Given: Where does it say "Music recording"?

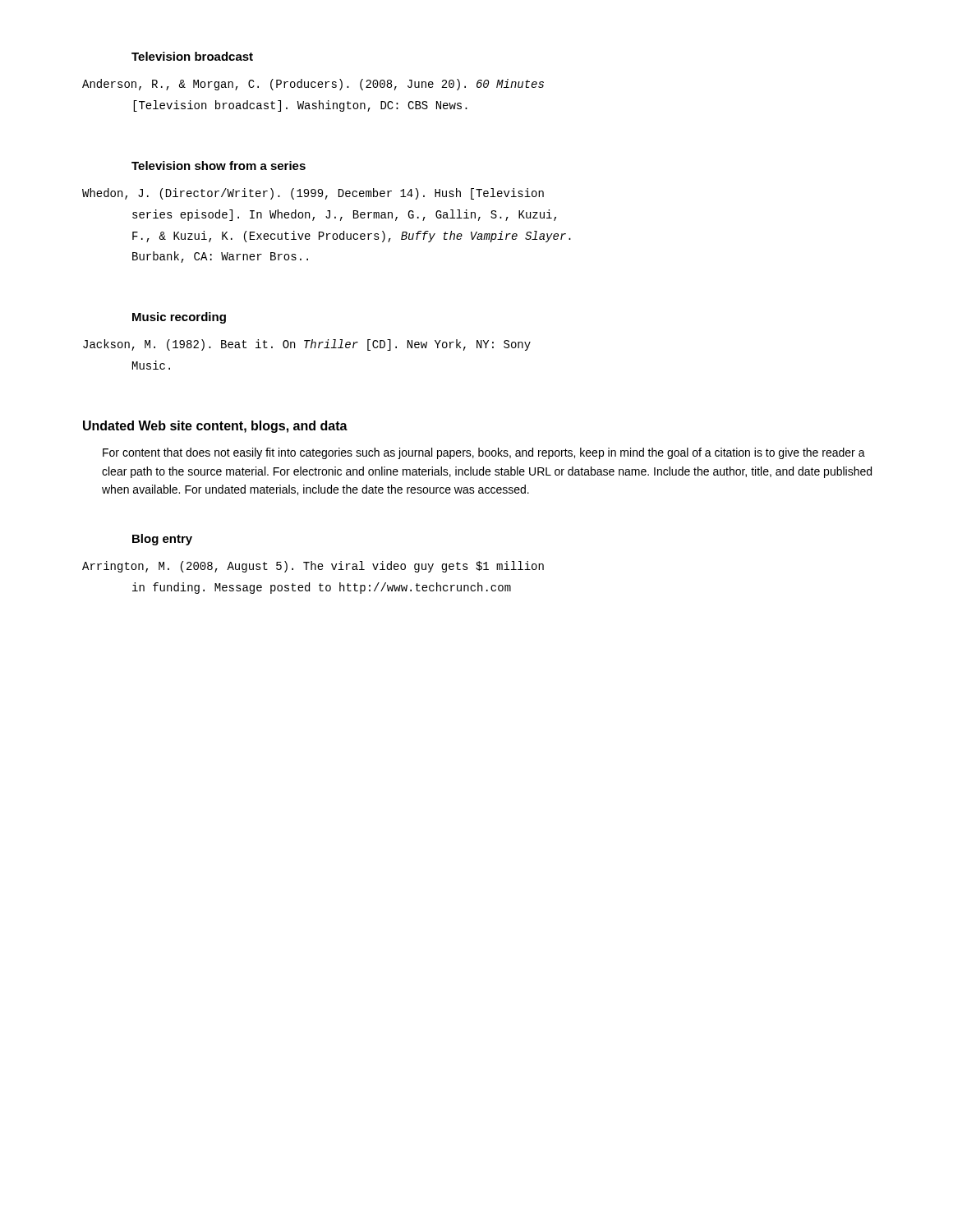Looking at the screenshot, I should point(179,317).
